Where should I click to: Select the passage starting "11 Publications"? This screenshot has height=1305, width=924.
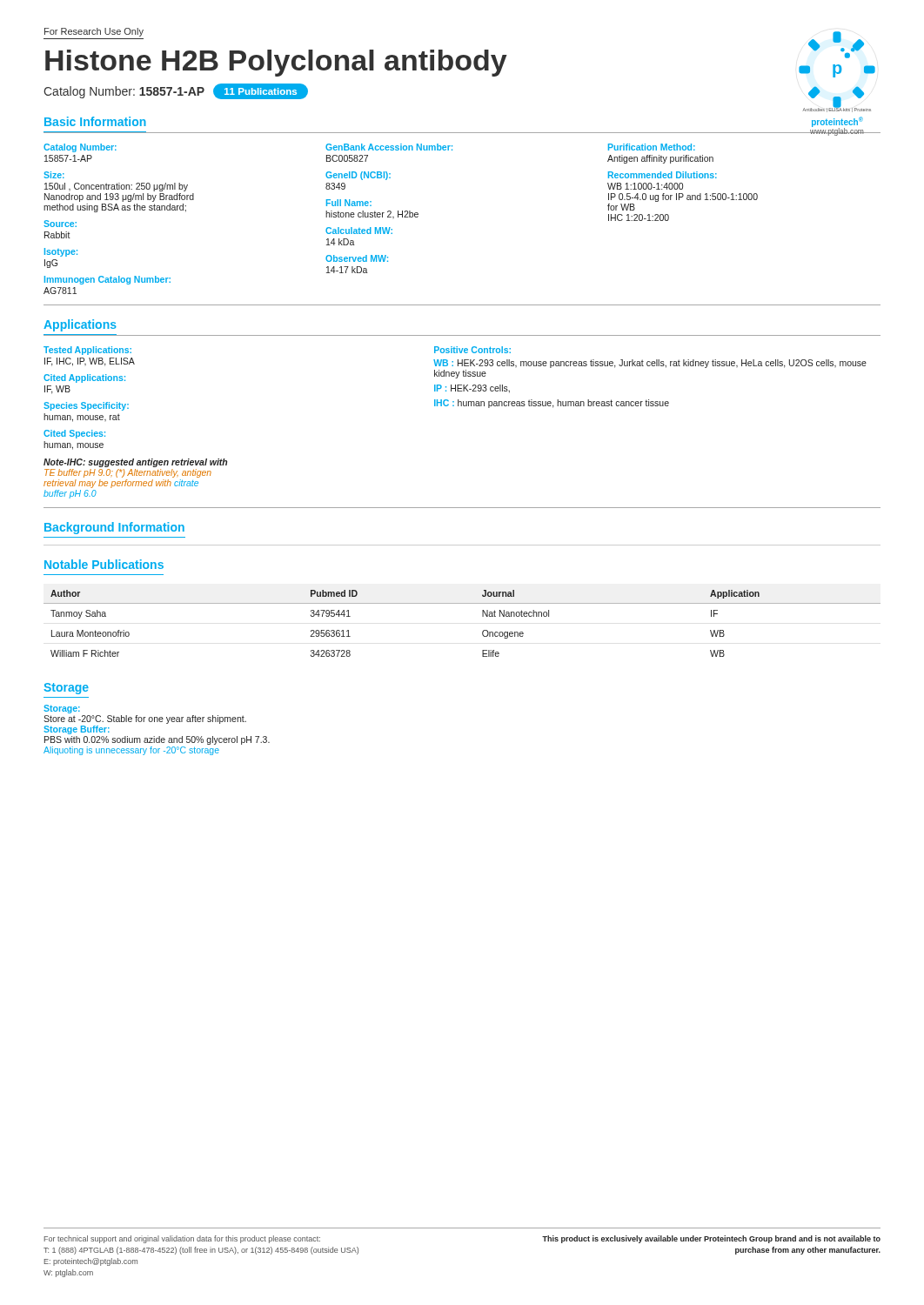point(260,92)
